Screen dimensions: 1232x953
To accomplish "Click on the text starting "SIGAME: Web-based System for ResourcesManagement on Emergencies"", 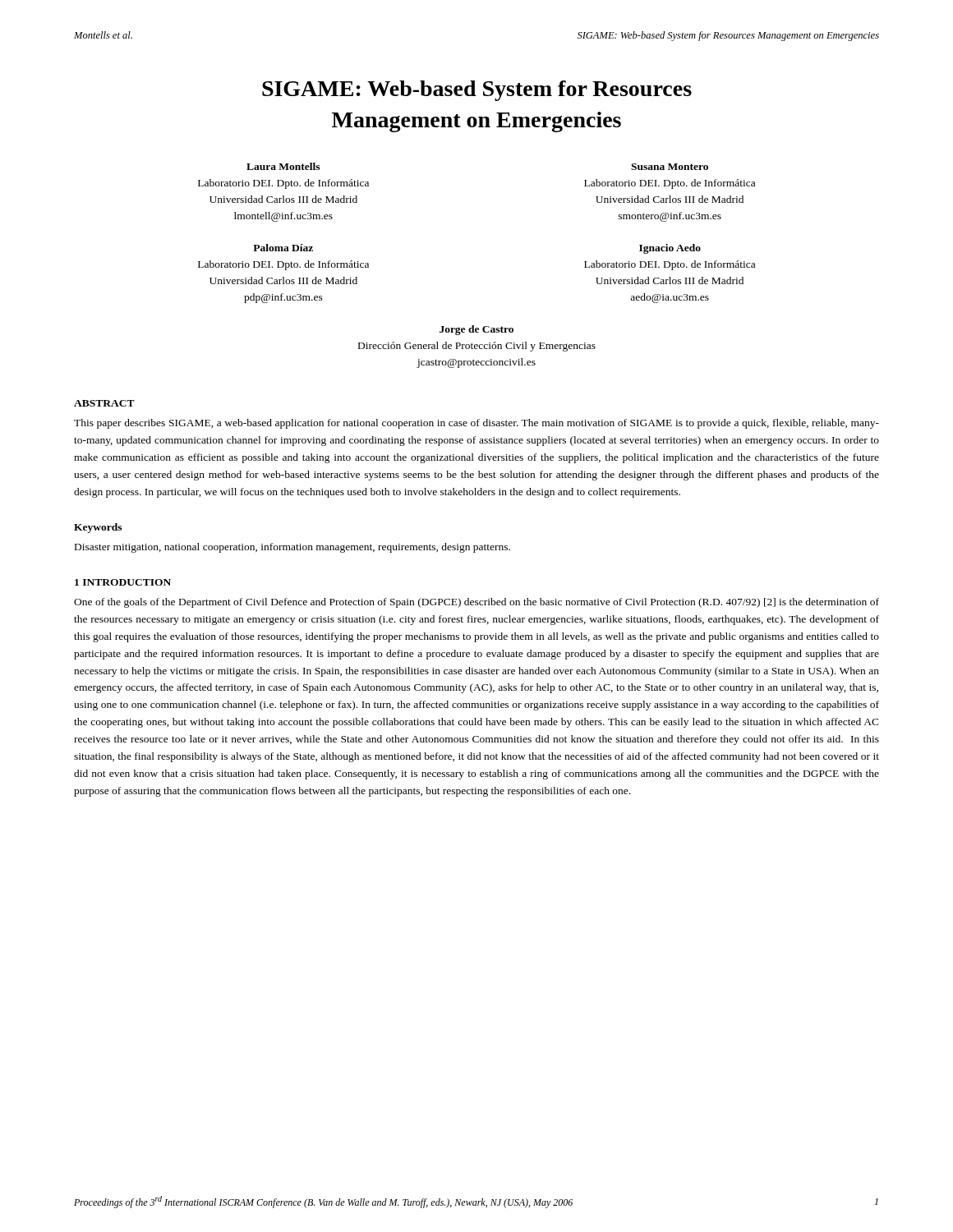I will click(476, 104).
